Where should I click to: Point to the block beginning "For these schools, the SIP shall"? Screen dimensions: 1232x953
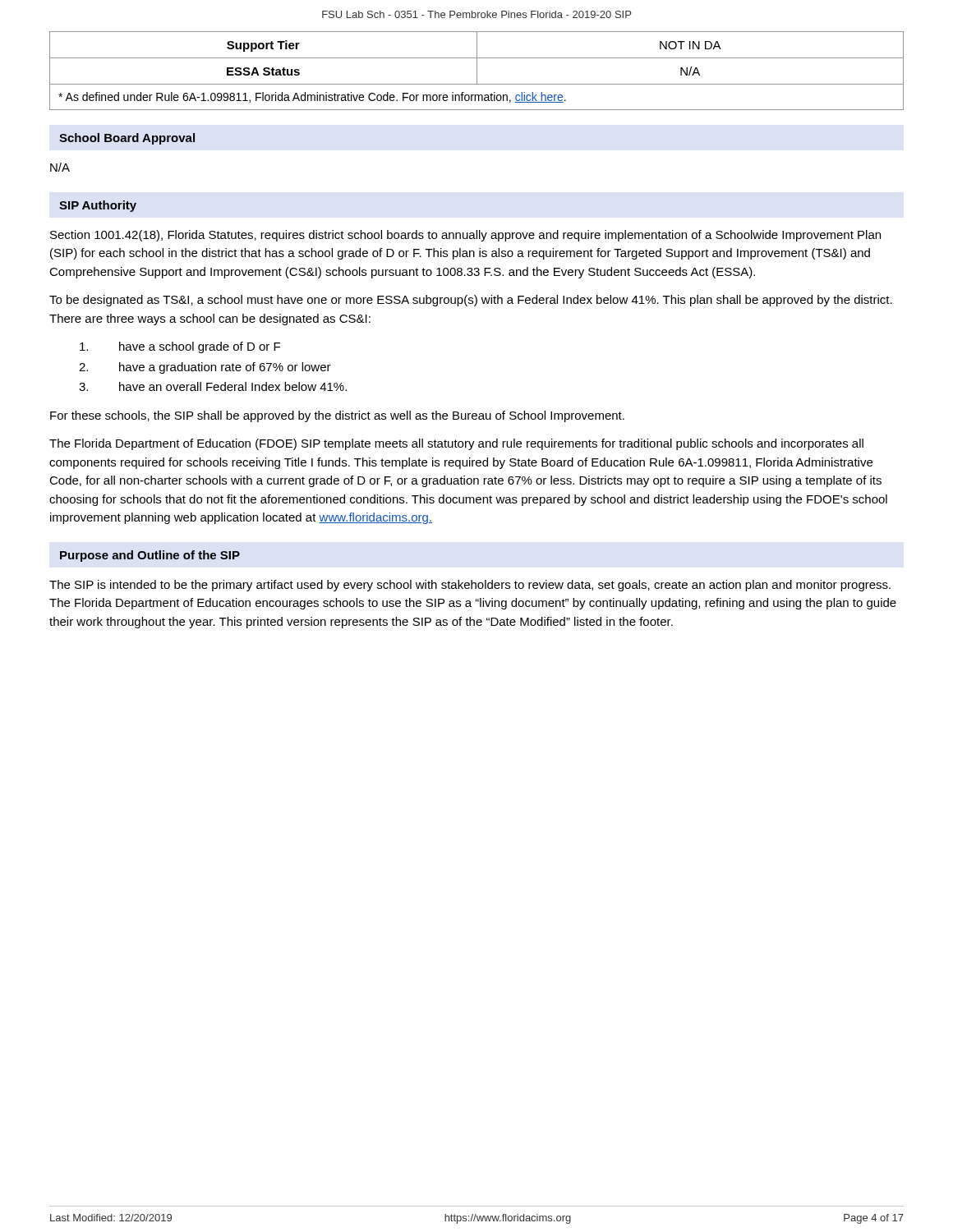(x=337, y=415)
